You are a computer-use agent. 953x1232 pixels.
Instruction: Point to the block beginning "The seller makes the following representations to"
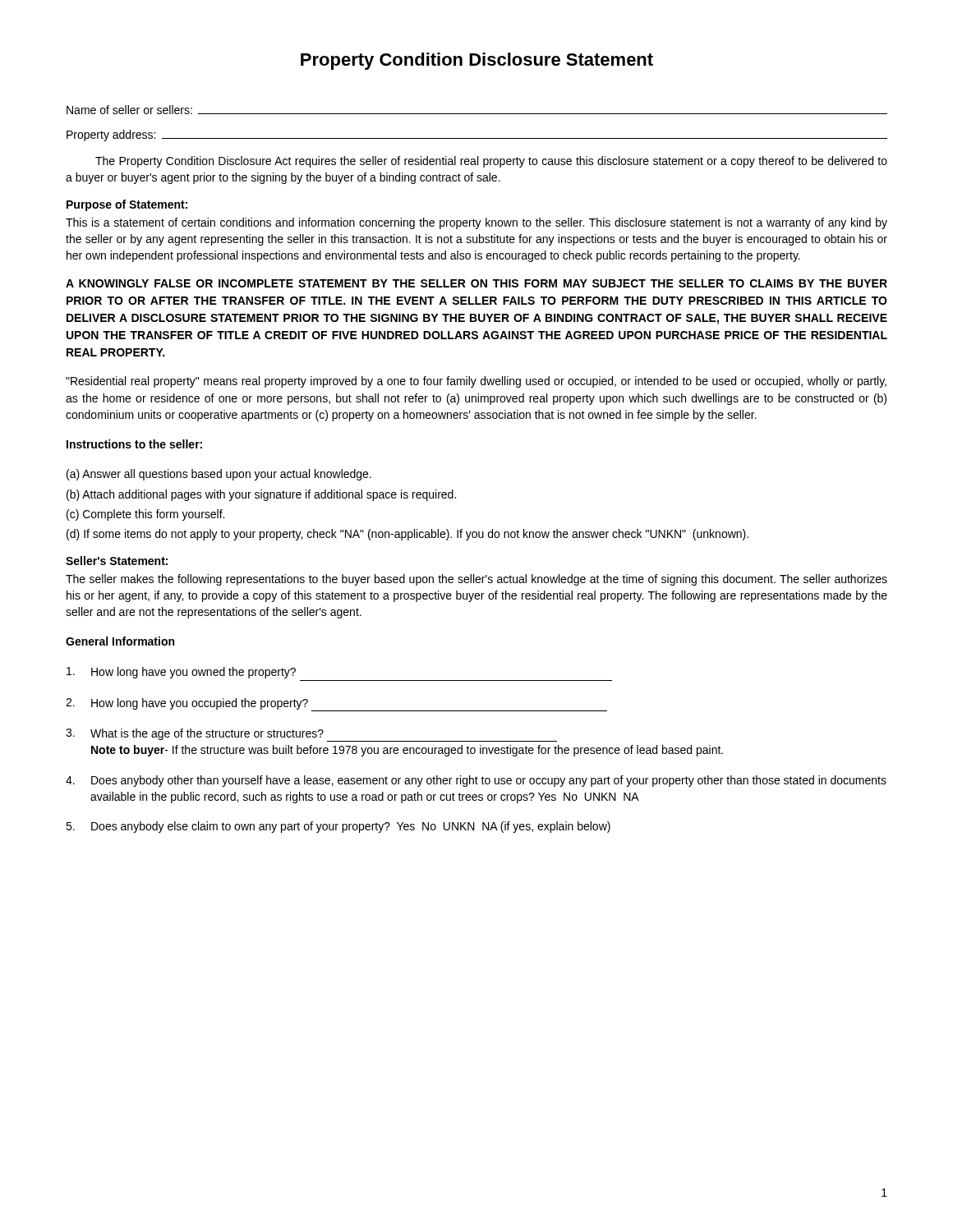pos(476,595)
